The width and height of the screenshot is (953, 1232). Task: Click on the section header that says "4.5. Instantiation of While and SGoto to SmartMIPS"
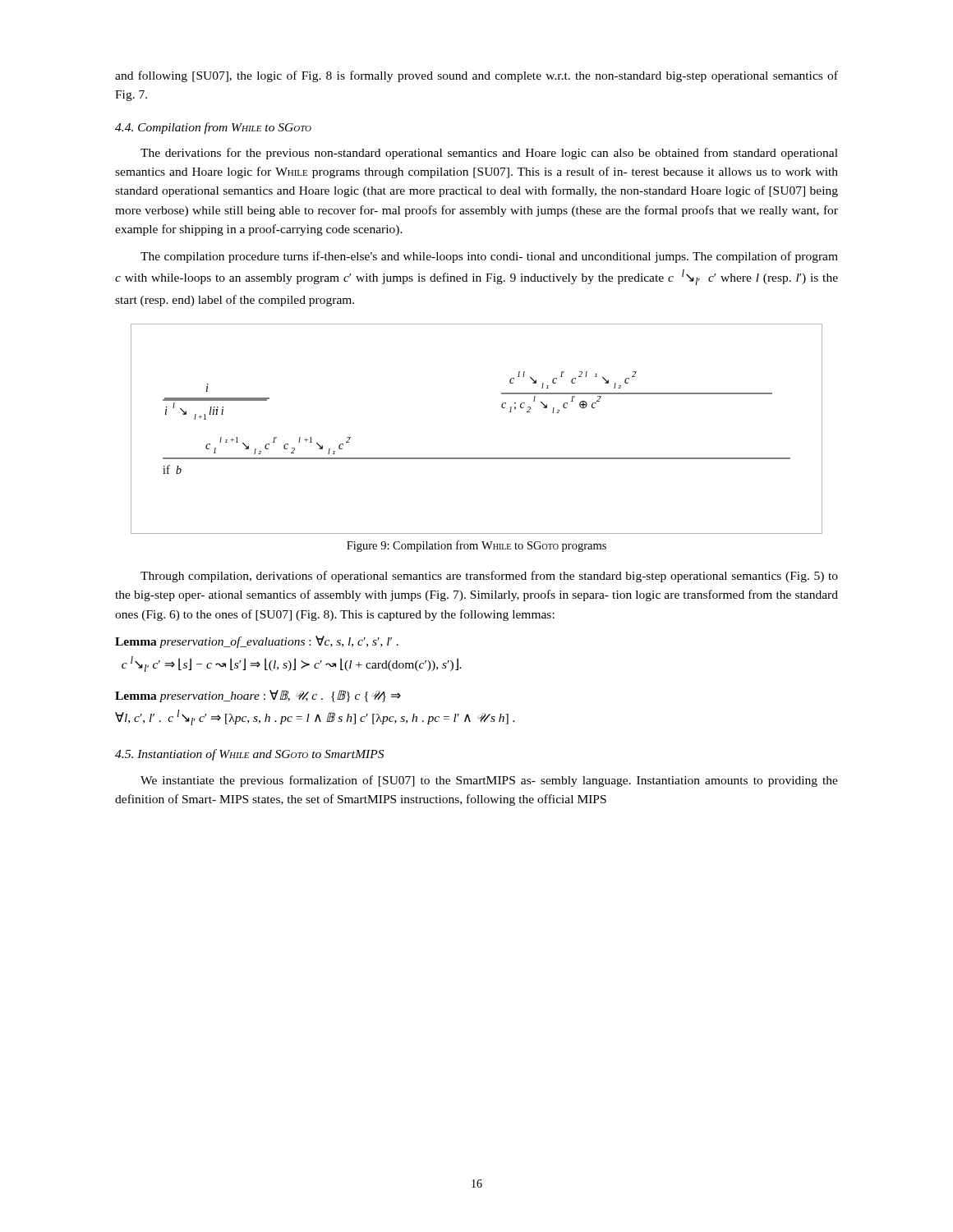pos(250,754)
